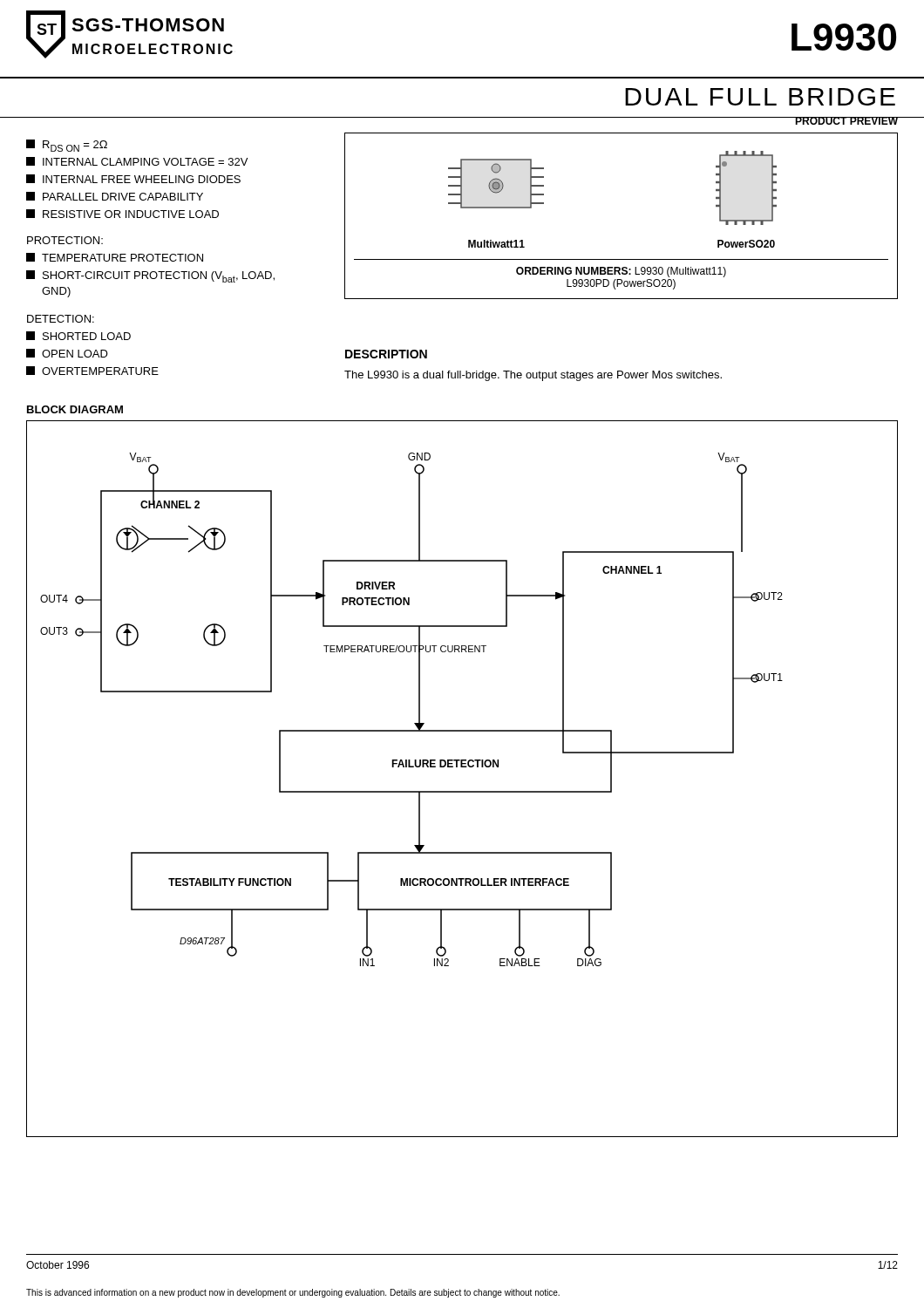924x1308 pixels.
Task: Select the list item with the text "TEMPERATURE PROTECTION"
Action: (x=115, y=258)
